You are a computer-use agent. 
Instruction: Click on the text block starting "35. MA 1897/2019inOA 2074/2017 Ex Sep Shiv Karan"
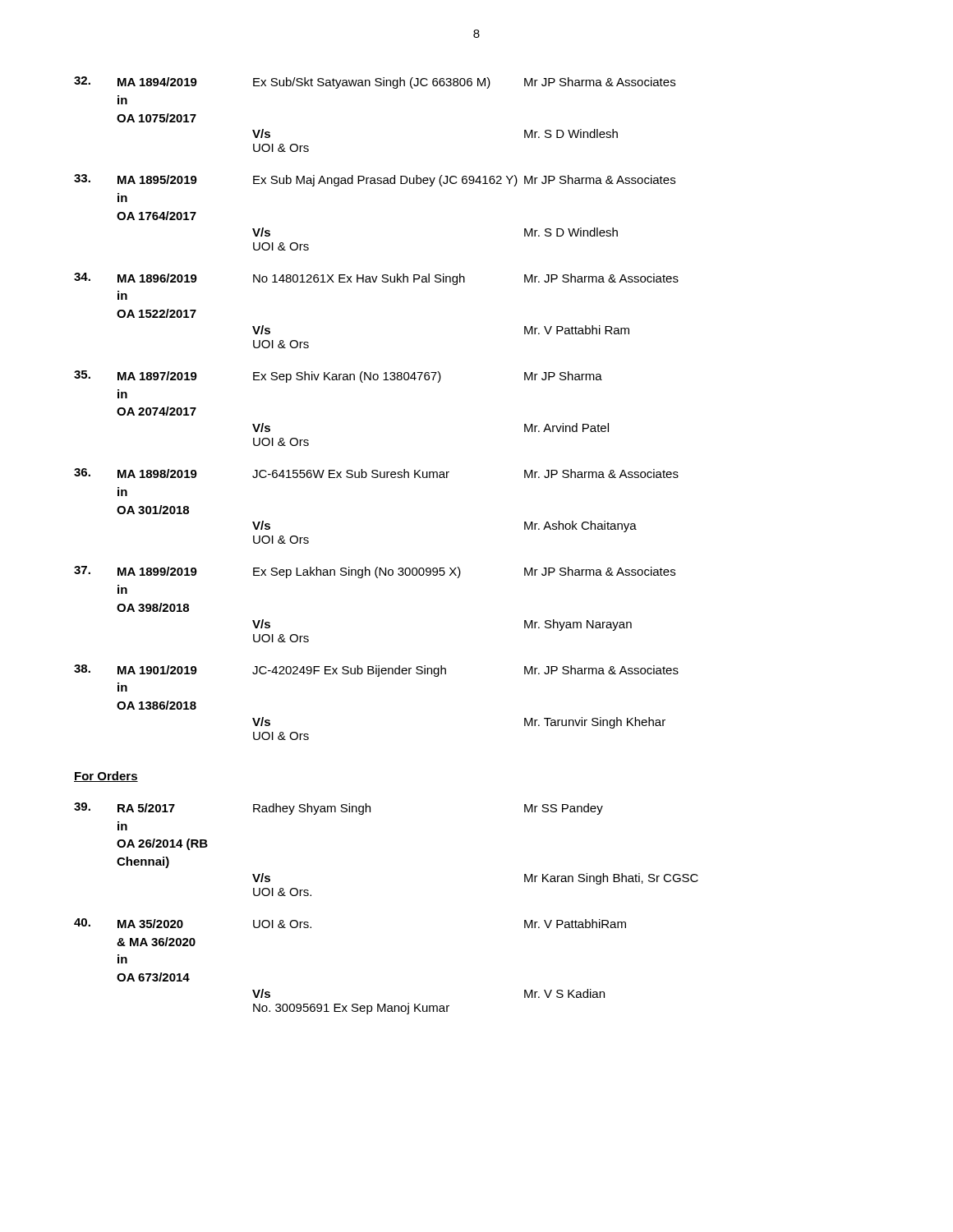click(x=338, y=377)
